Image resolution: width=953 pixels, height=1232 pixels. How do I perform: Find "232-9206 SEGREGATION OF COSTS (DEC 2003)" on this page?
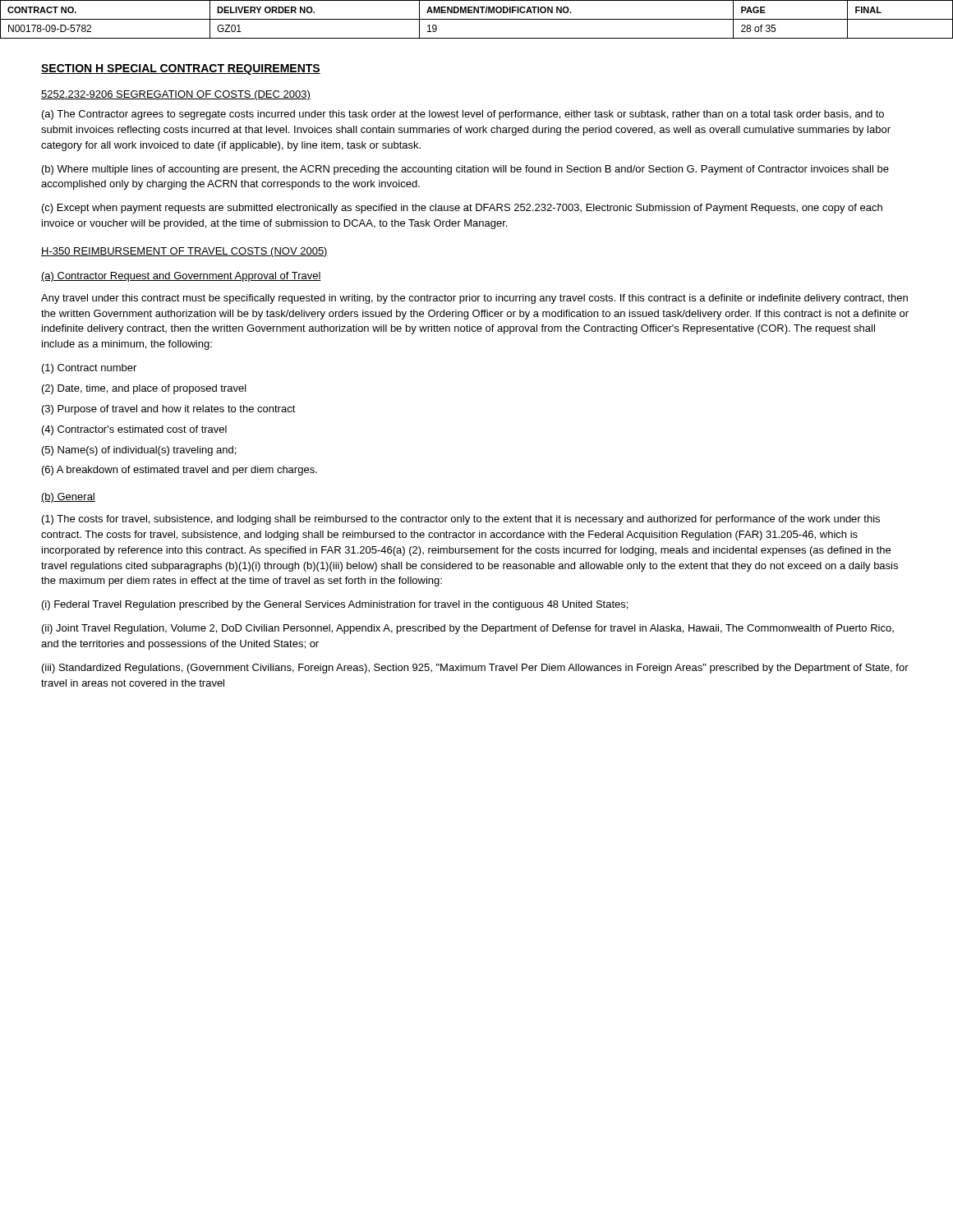tap(176, 94)
